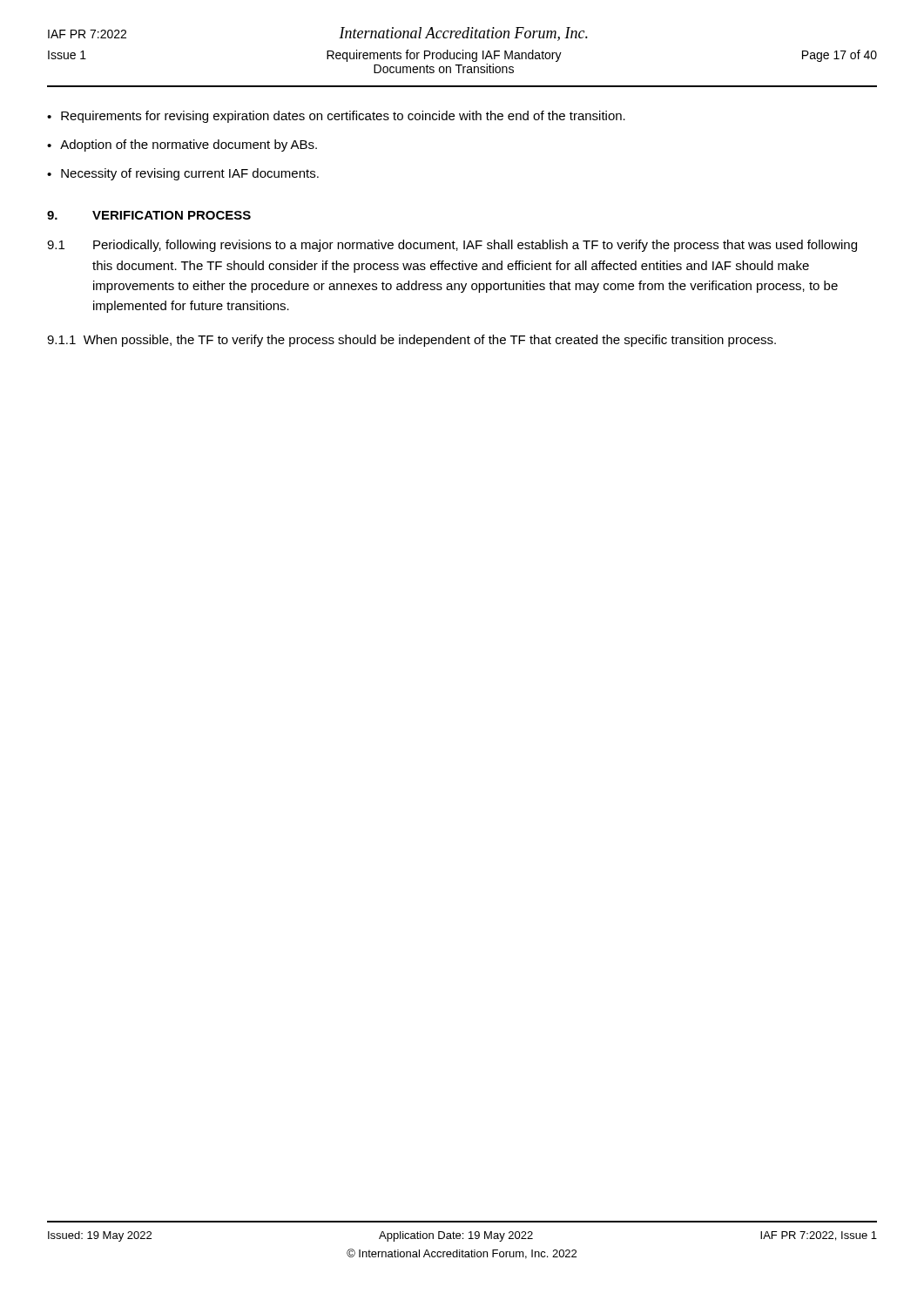
Task: Locate the block of text that opens with "• Adoption of"
Action: coord(183,145)
